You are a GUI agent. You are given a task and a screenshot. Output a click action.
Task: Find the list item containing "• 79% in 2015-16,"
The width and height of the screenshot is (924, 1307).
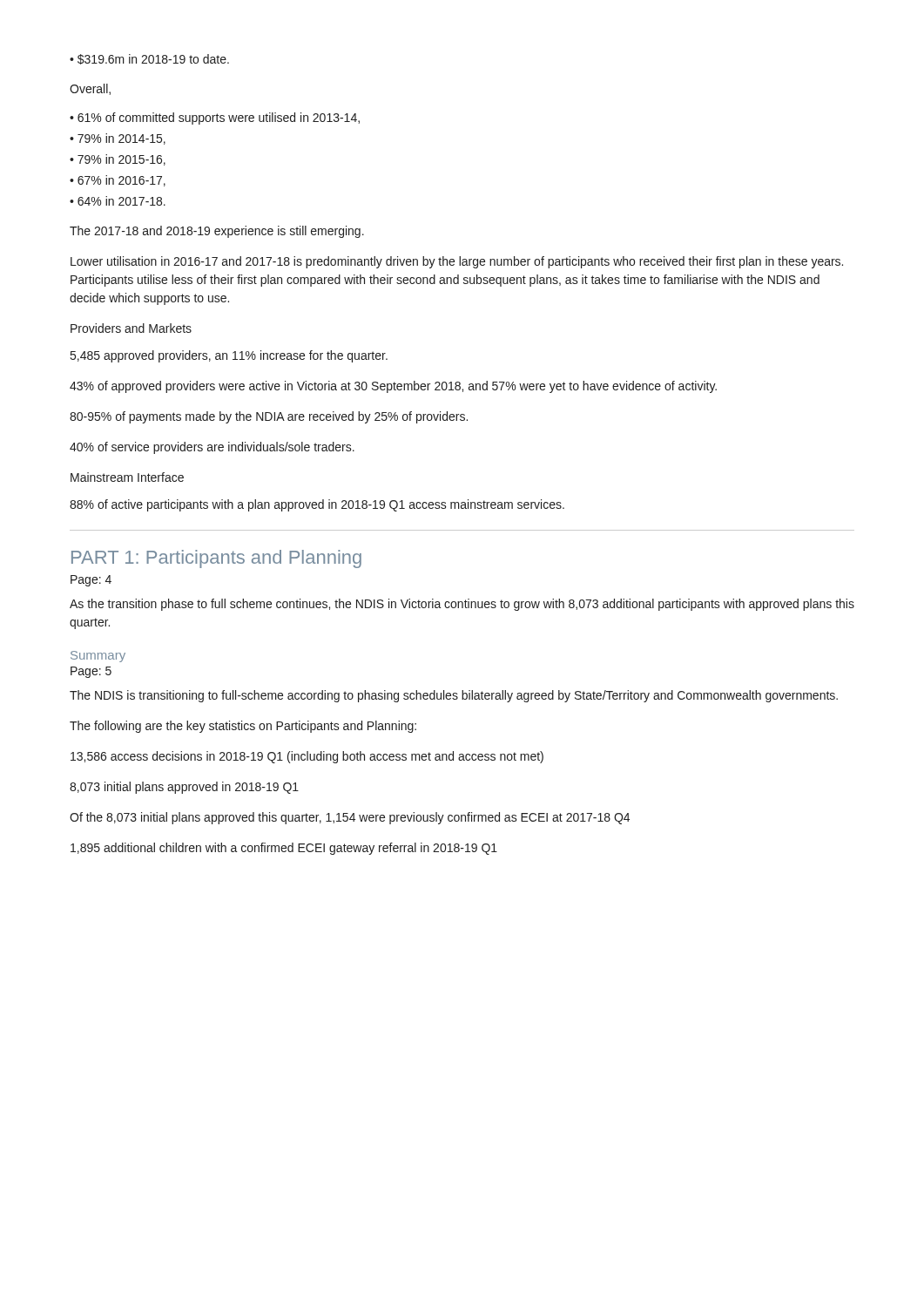118,159
